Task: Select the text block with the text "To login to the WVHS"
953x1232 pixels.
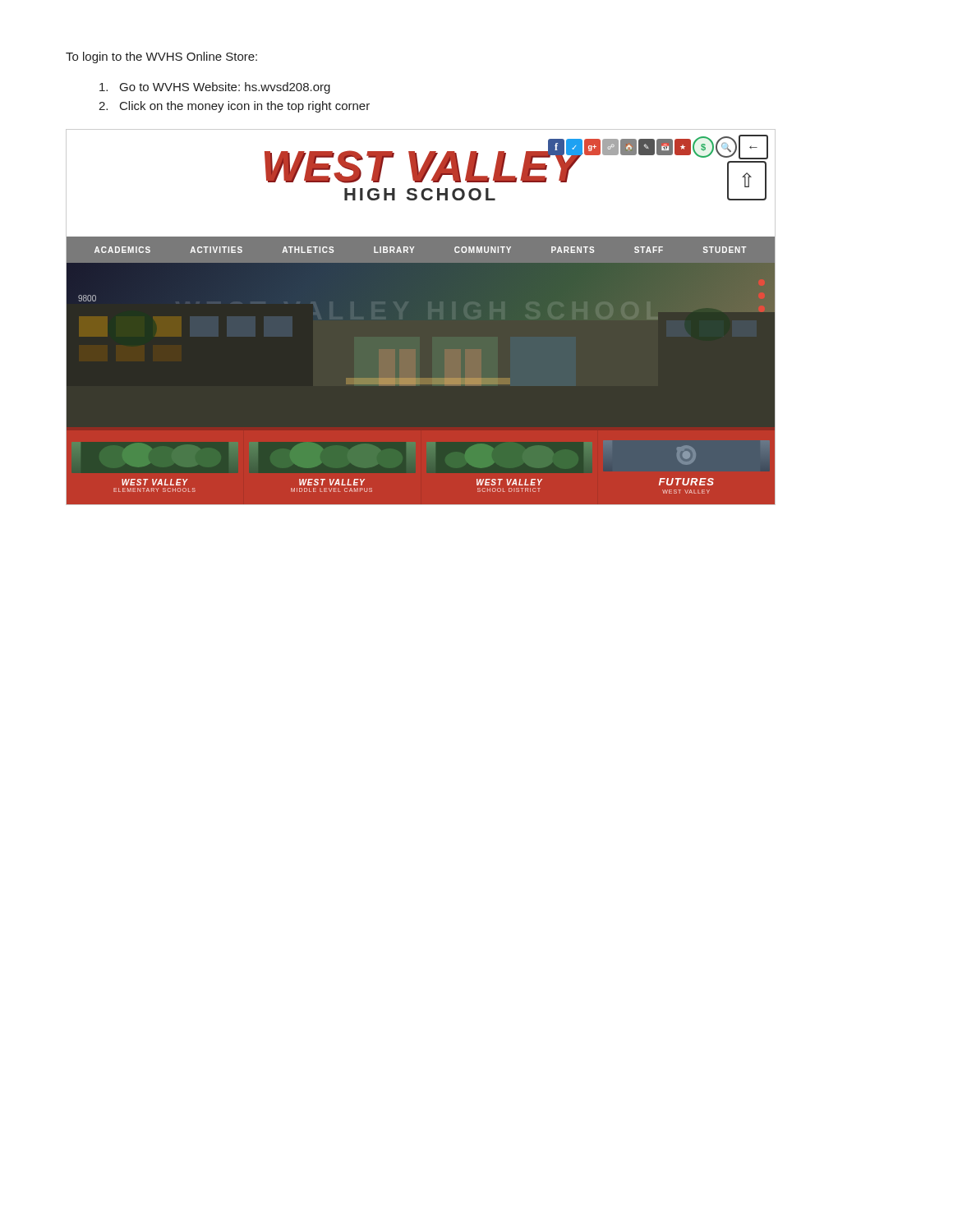Action: 162,56
